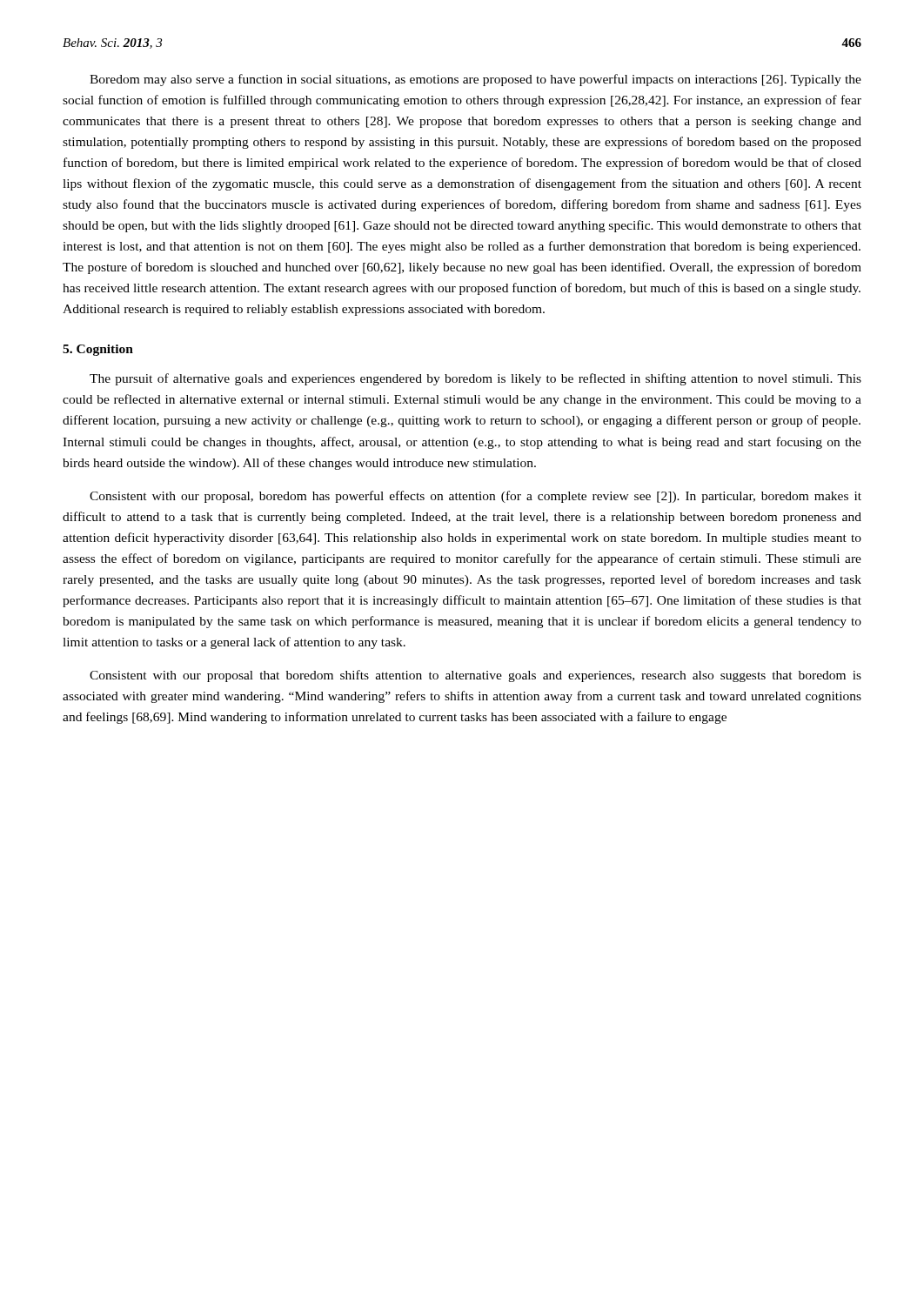Click on the text starting "5. Cognition"

pos(98,349)
